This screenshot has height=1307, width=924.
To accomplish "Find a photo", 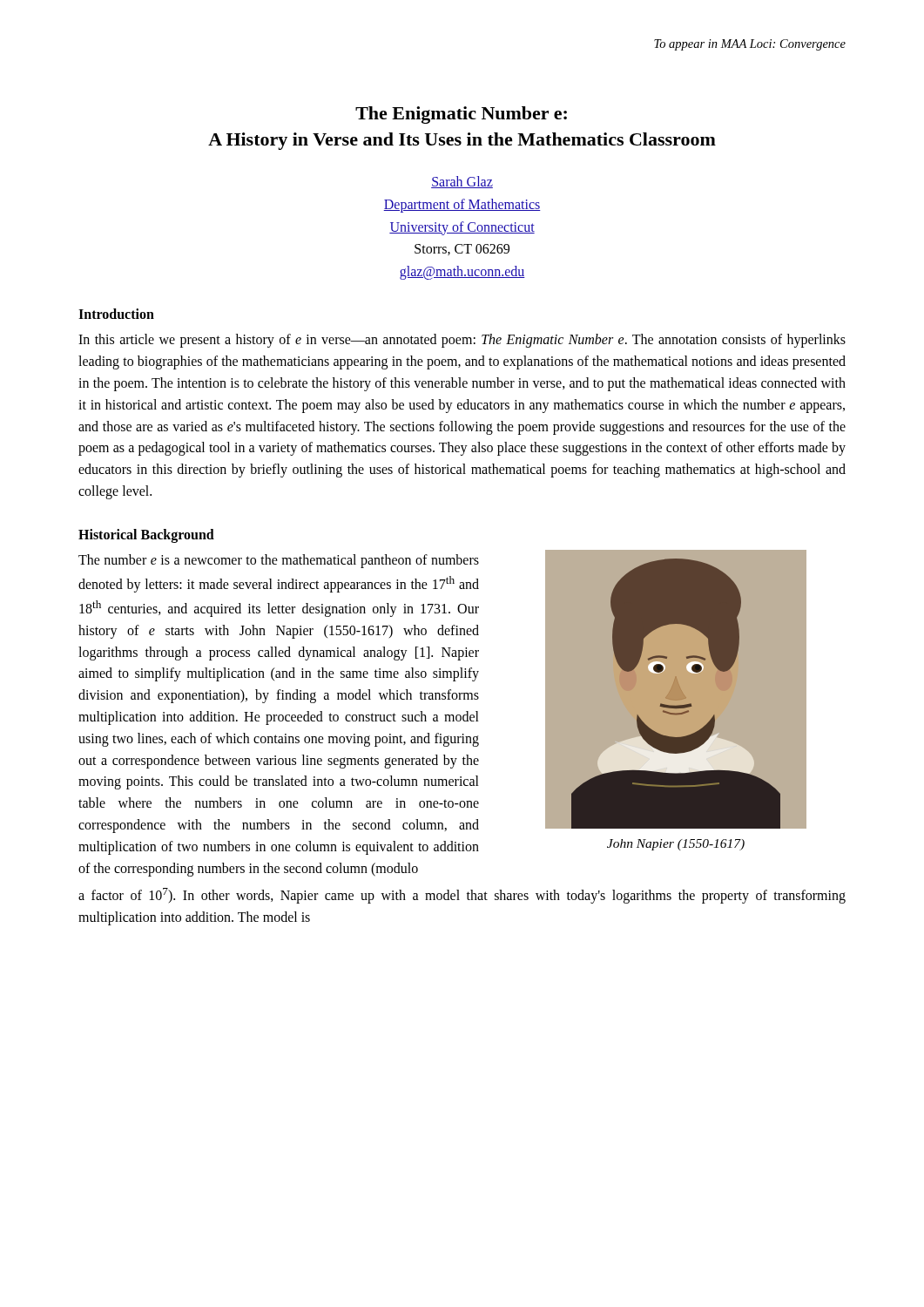I will (x=676, y=689).
